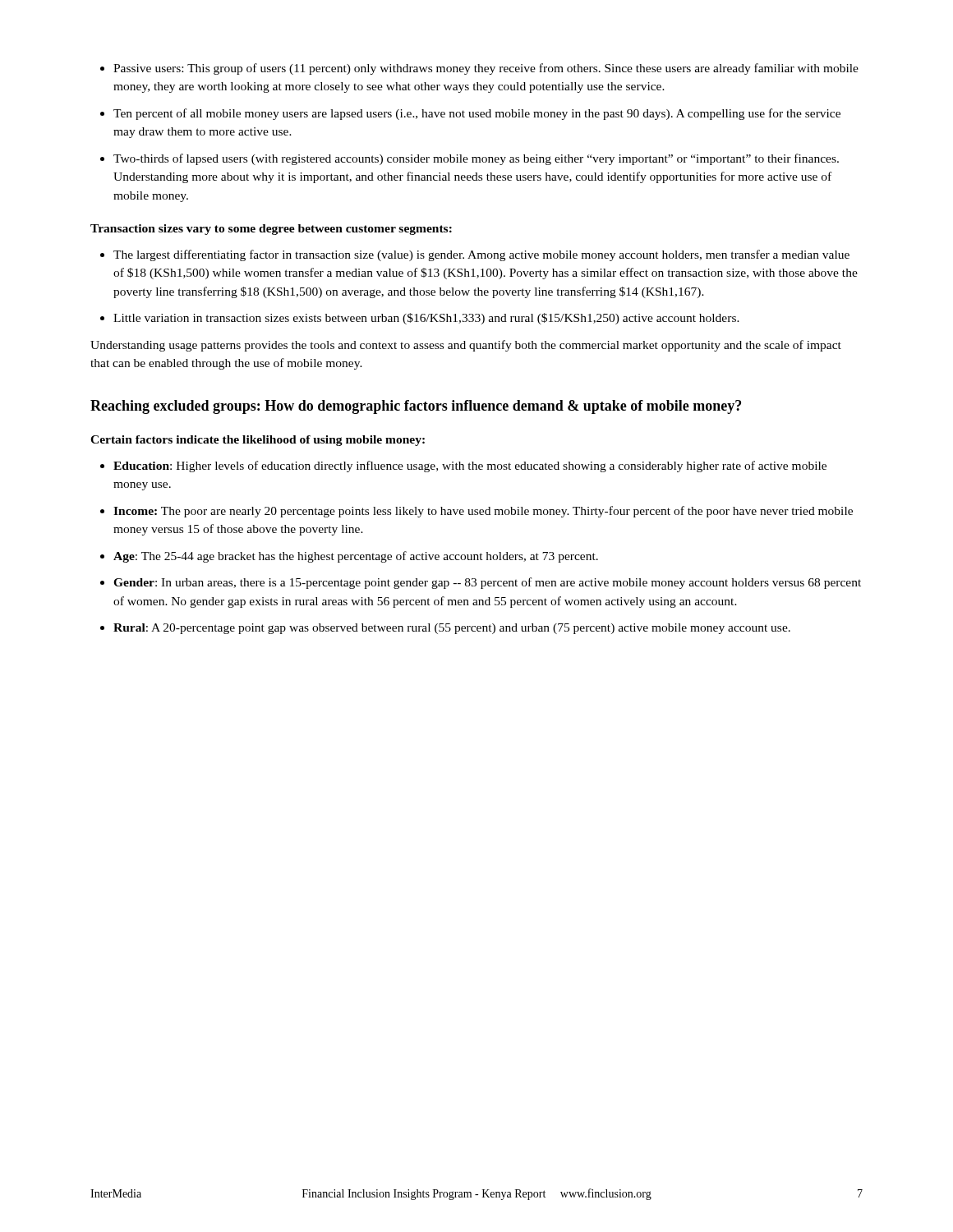Locate the list item containing "Passive users: This group of users (11 percent)"
This screenshot has height=1232, width=953.
tap(486, 77)
